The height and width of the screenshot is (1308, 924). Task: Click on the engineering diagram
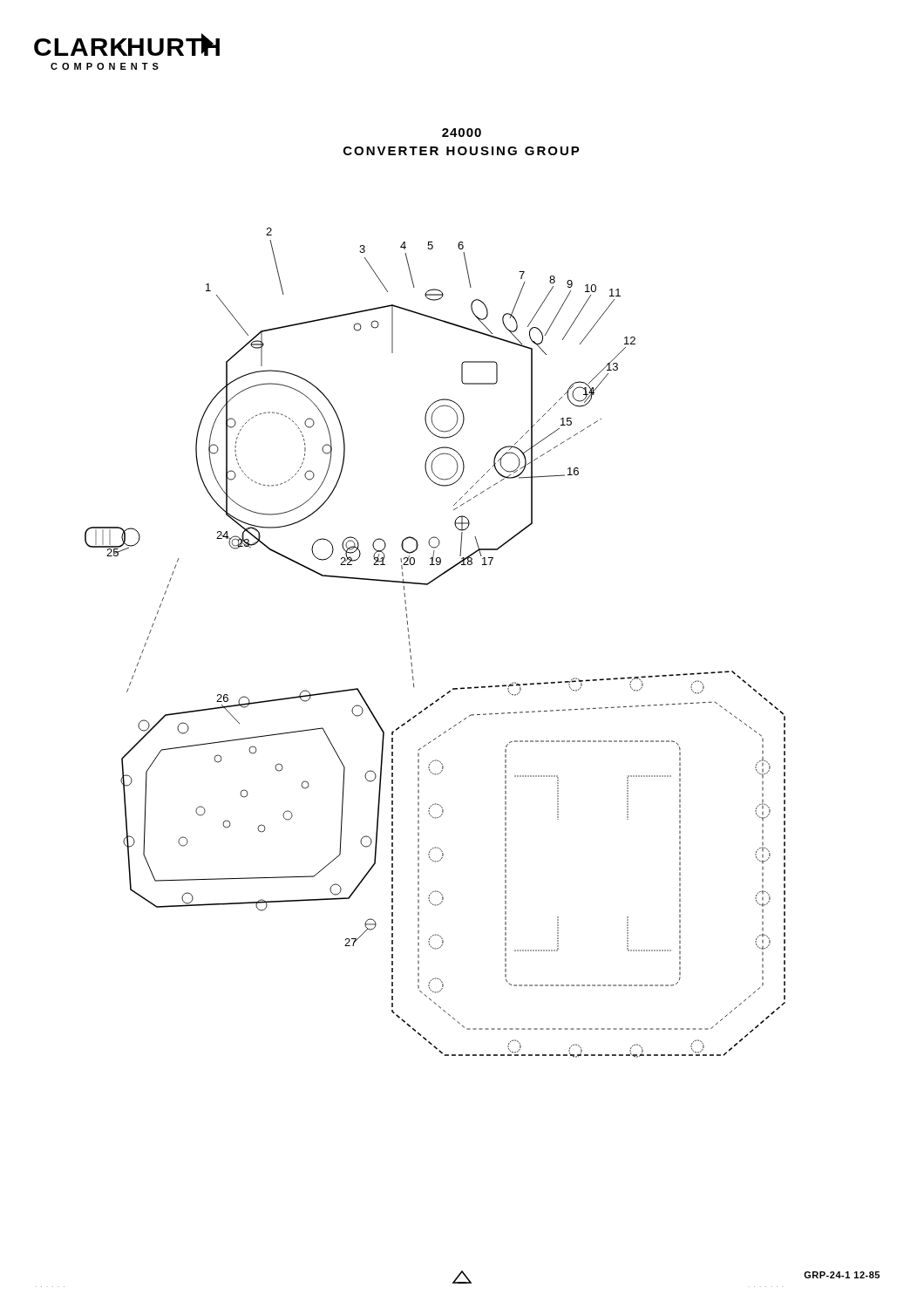point(466,693)
